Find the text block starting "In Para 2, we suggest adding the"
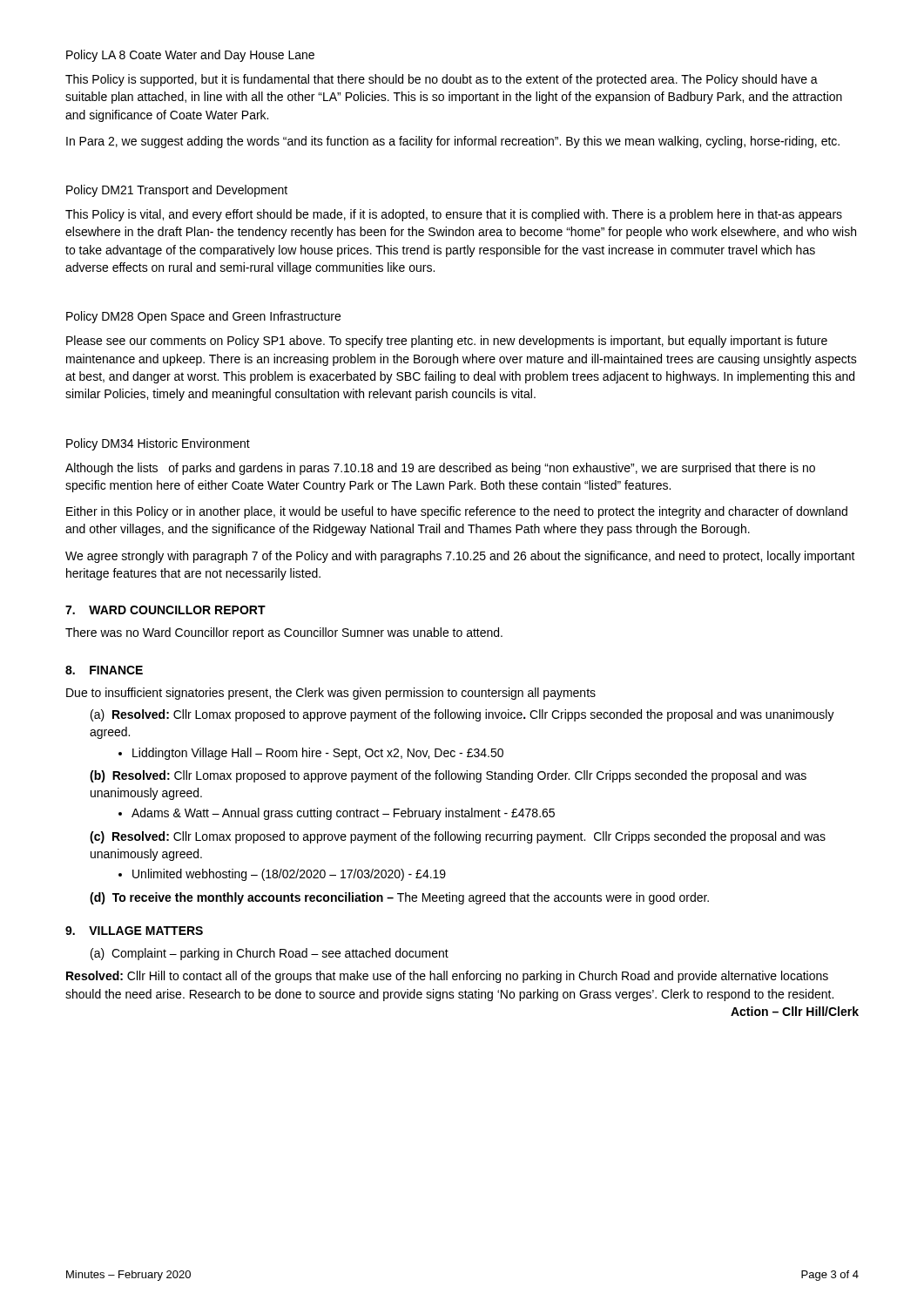The height and width of the screenshot is (1307, 924). click(x=462, y=141)
